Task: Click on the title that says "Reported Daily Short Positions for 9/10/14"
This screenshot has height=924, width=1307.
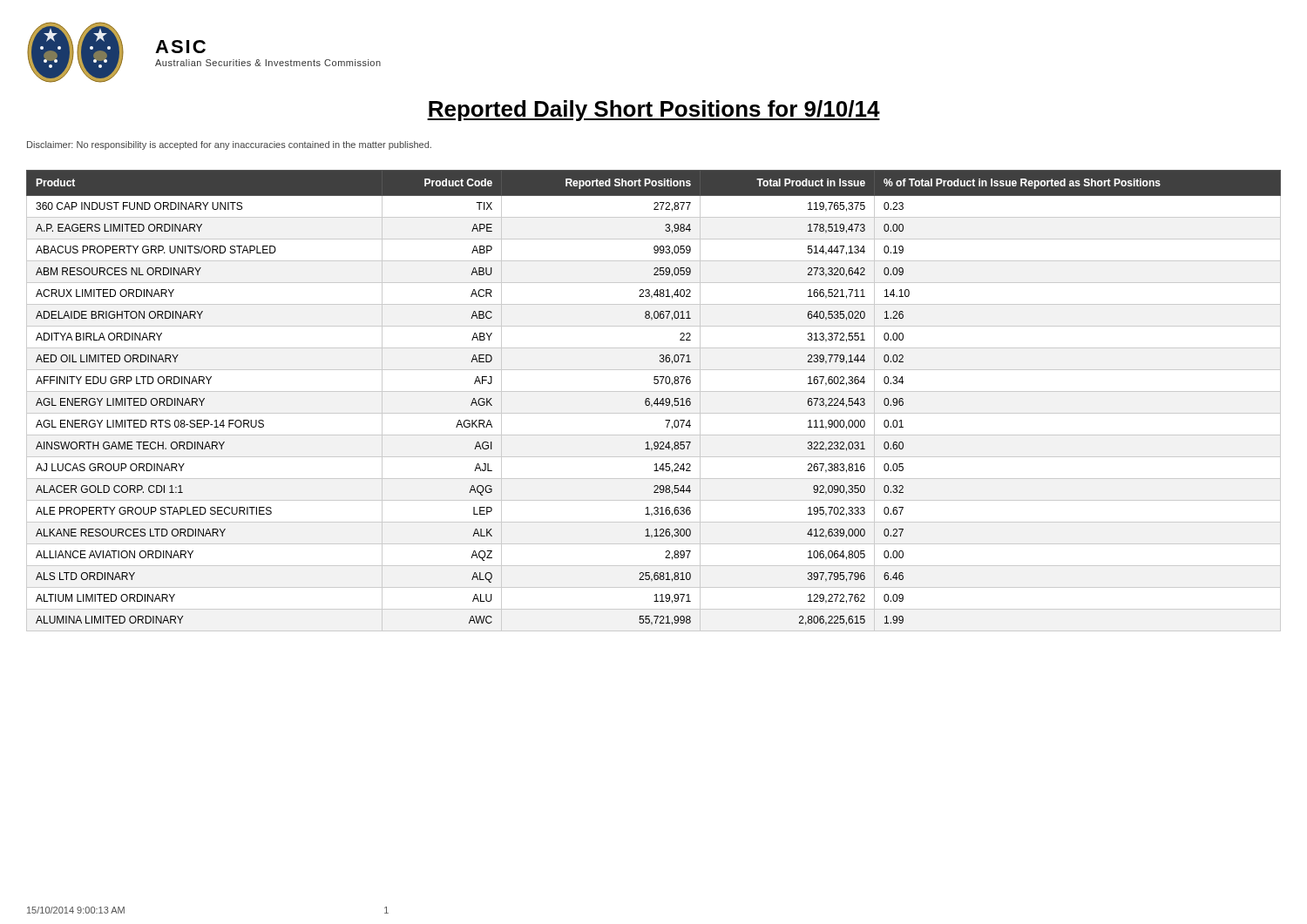Action: point(654,109)
